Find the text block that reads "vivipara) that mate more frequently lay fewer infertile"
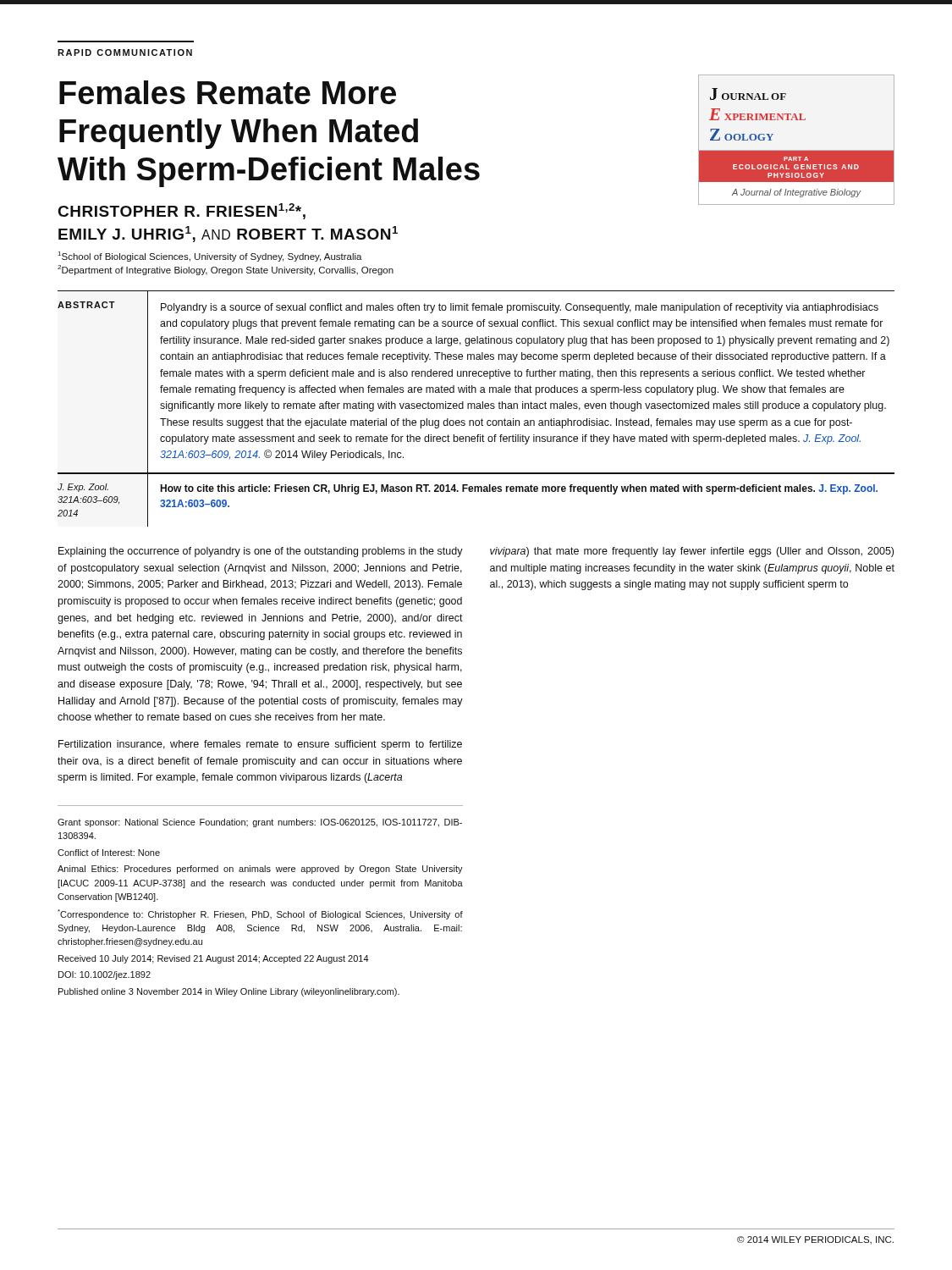This screenshot has width=952, height=1270. click(692, 568)
